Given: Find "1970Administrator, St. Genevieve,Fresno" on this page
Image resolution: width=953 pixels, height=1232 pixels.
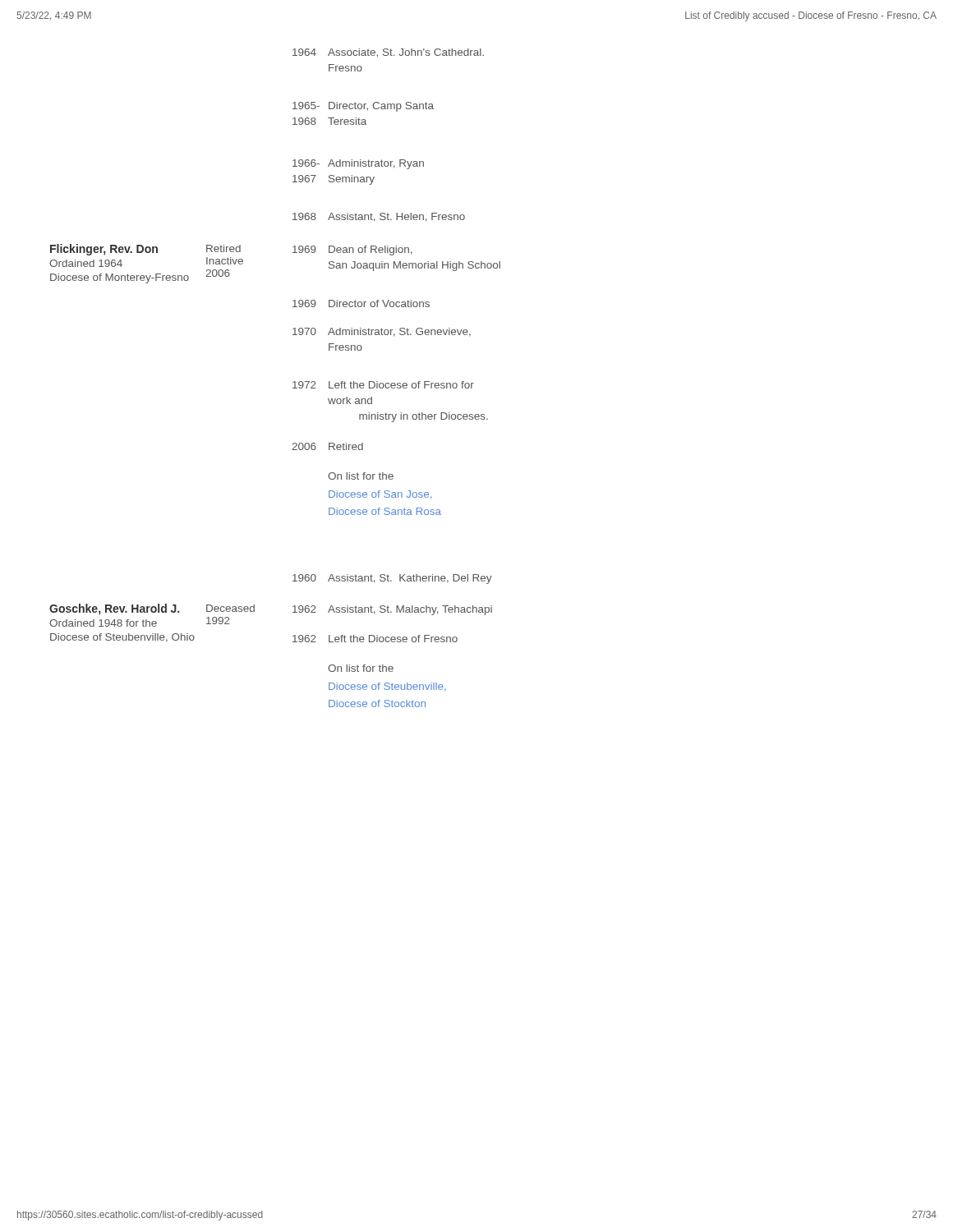Looking at the screenshot, I should [x=382, y=340].
